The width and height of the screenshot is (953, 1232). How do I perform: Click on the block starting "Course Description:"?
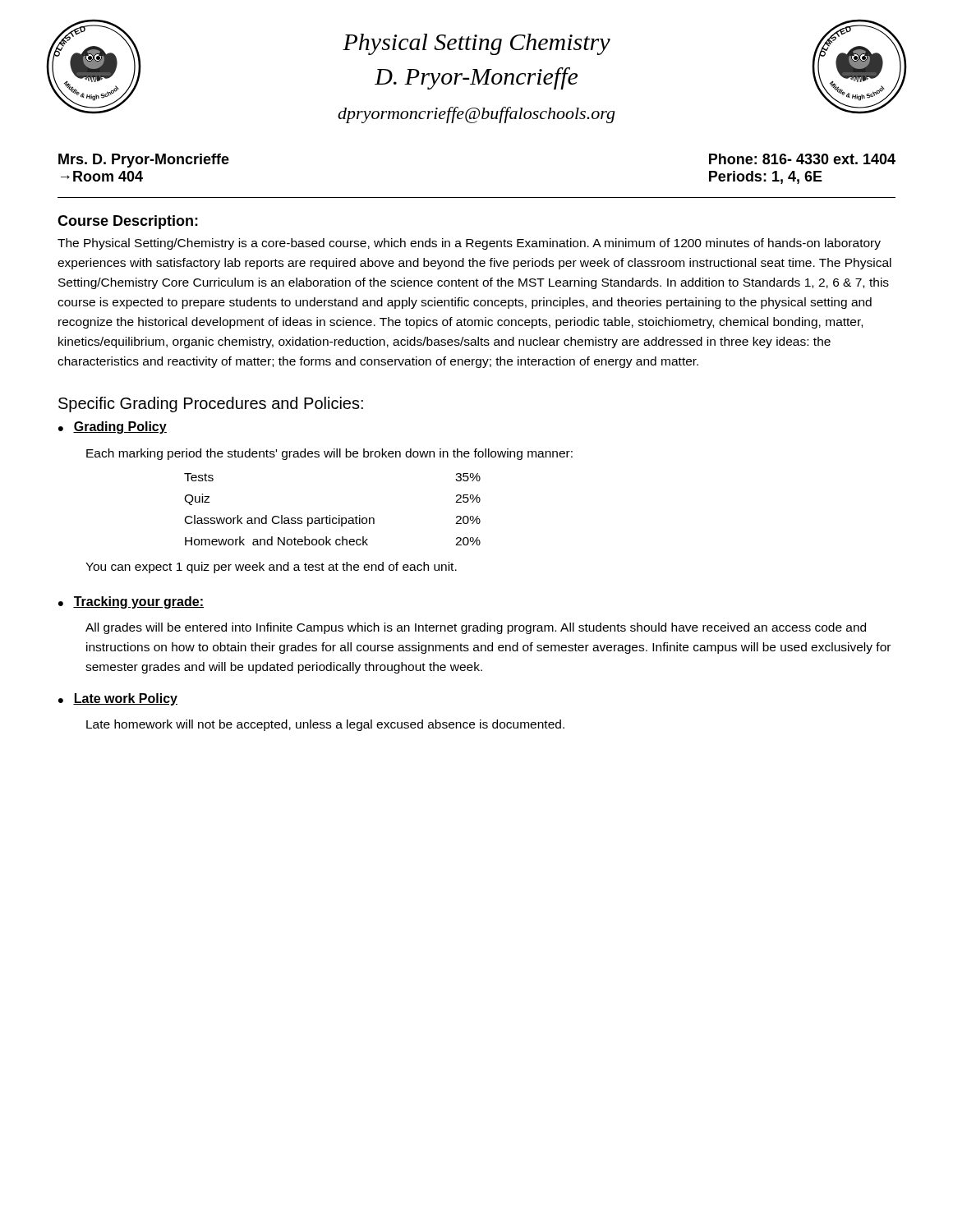[128, 221]
